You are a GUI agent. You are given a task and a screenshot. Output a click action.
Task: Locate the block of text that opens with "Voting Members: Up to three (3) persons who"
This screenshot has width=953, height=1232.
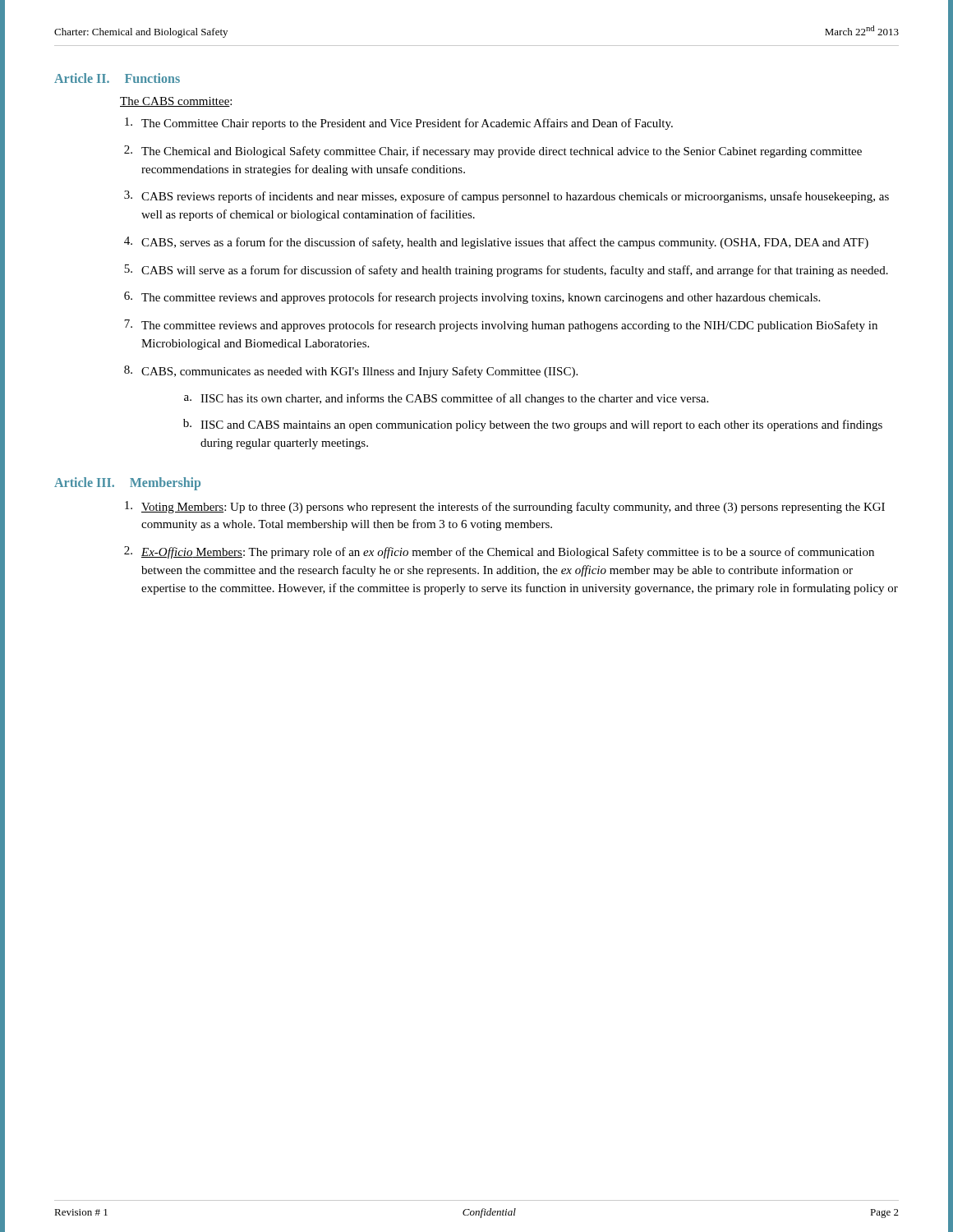coord(501,516)
